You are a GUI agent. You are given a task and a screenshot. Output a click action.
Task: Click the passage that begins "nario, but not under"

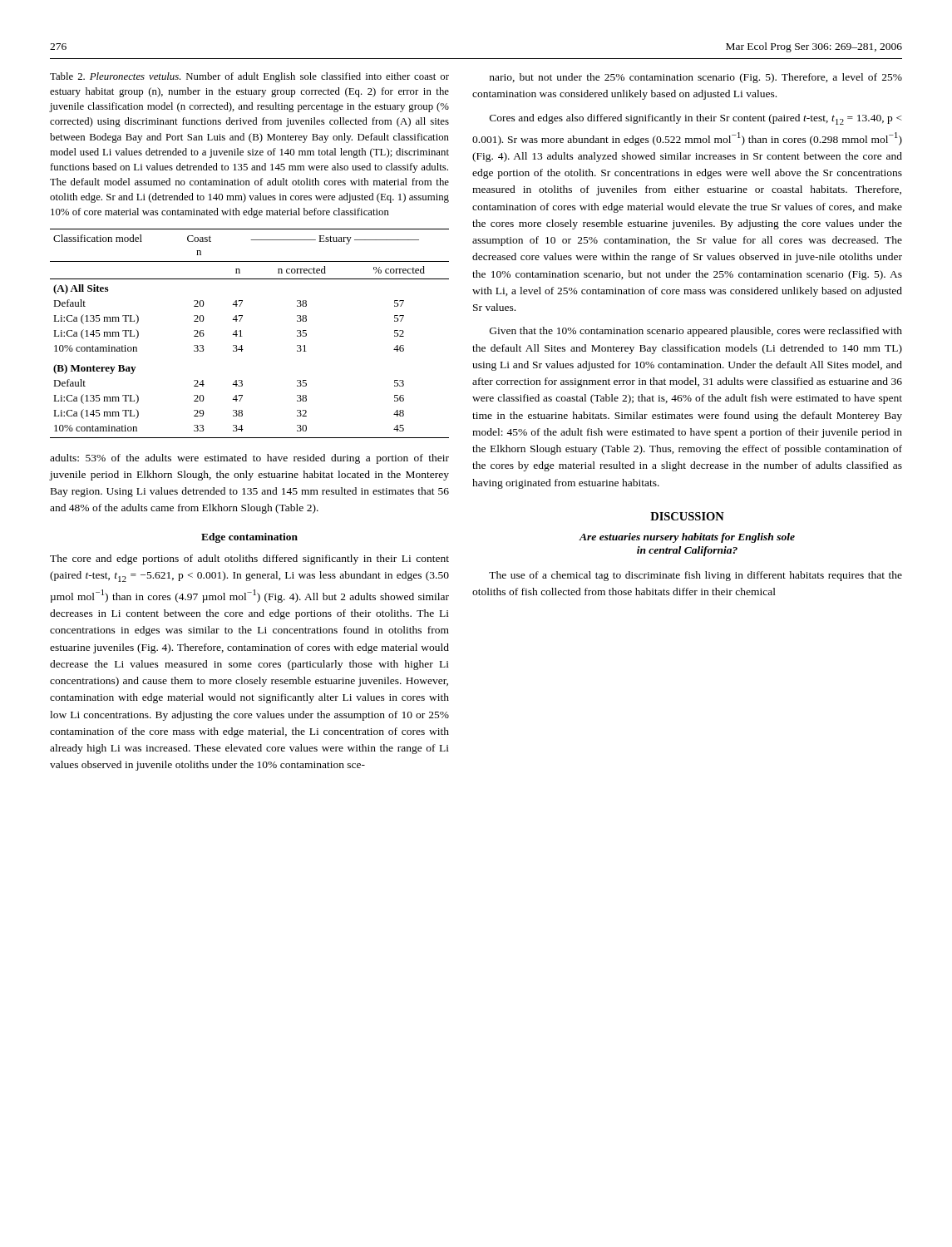click(x=687, y=280)
